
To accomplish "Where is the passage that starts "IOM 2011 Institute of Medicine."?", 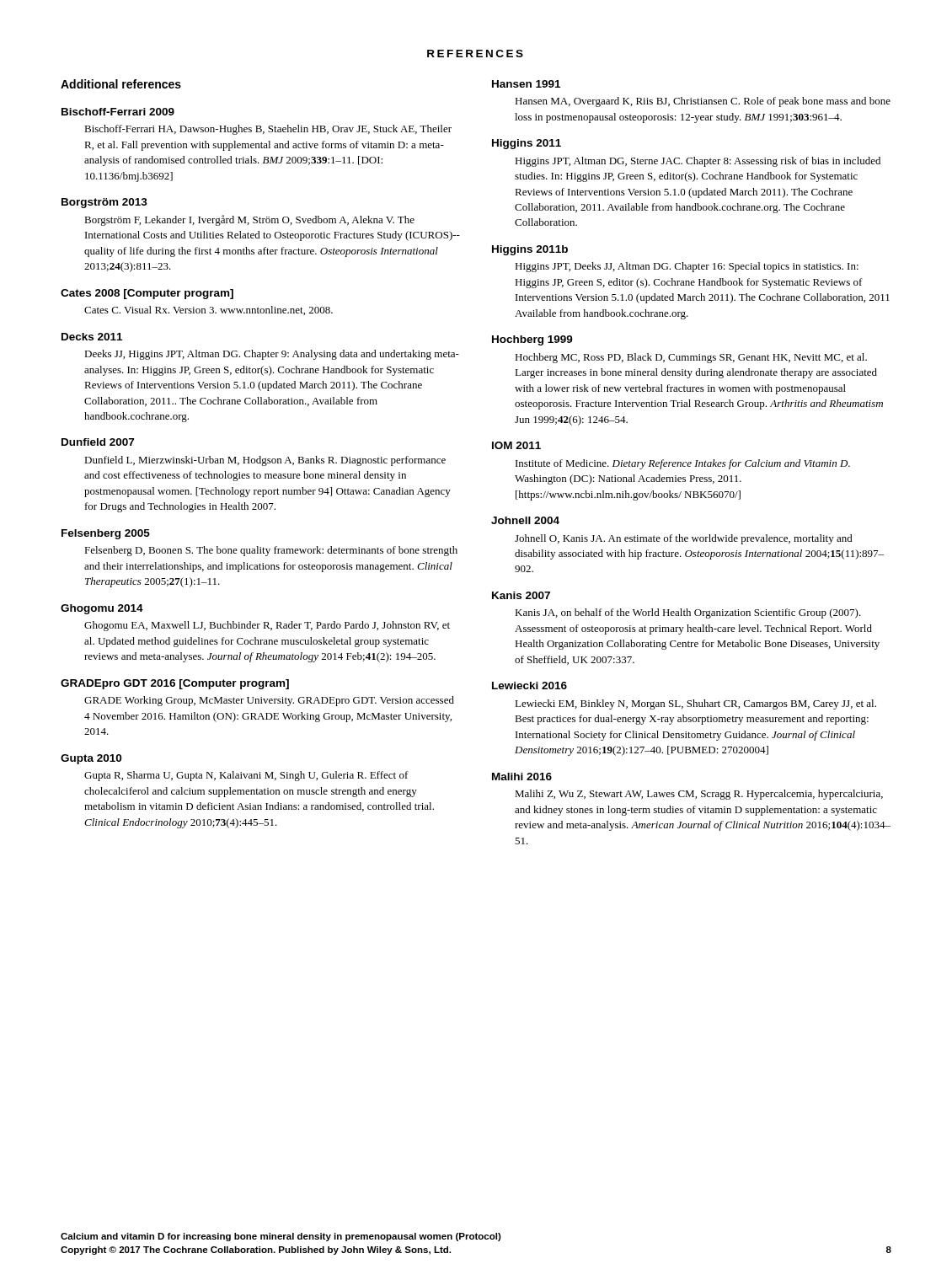I will (x=691, y=470).
